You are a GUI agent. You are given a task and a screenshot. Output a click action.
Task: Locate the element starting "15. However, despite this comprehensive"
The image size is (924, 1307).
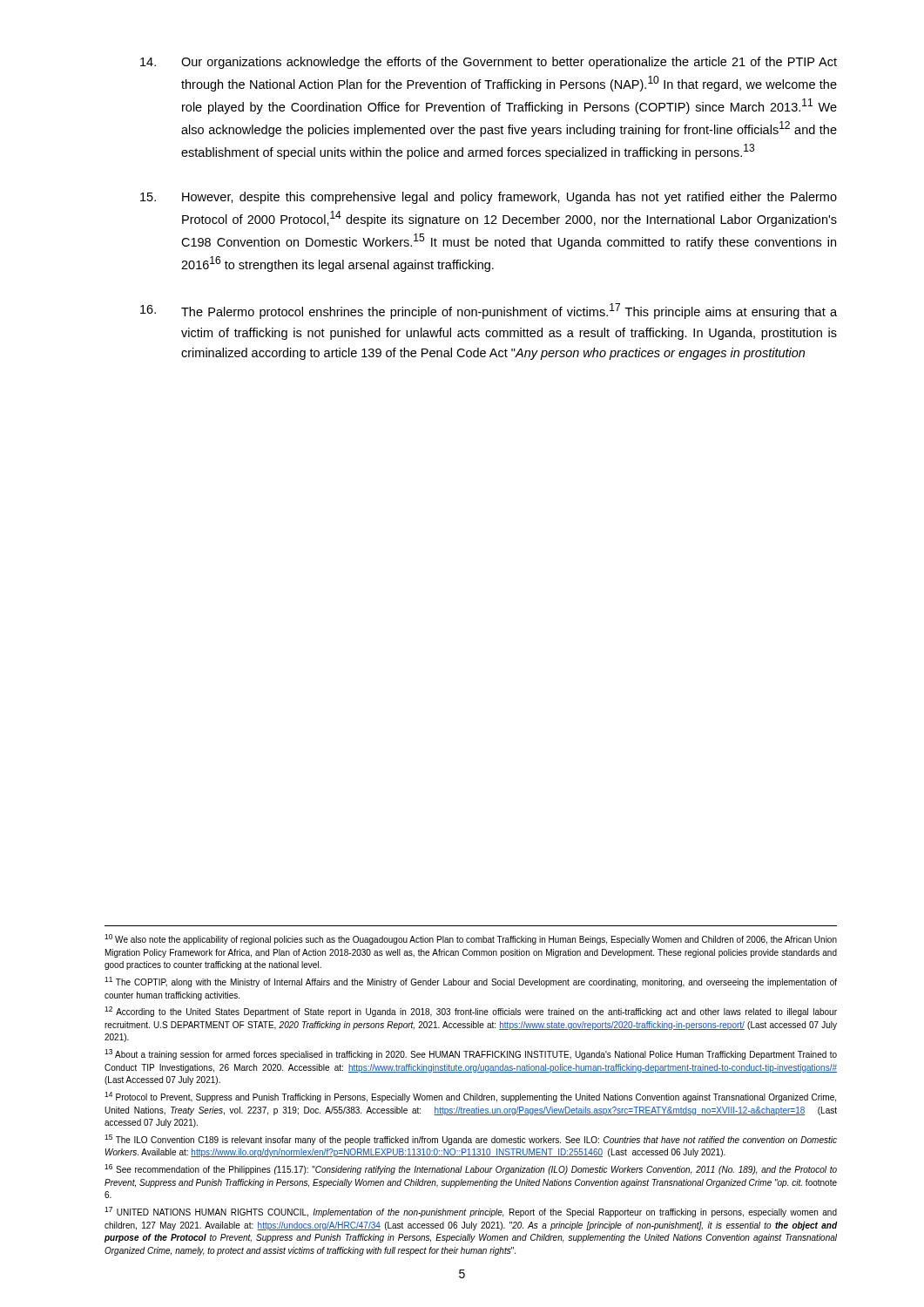(x=488, y=232)
